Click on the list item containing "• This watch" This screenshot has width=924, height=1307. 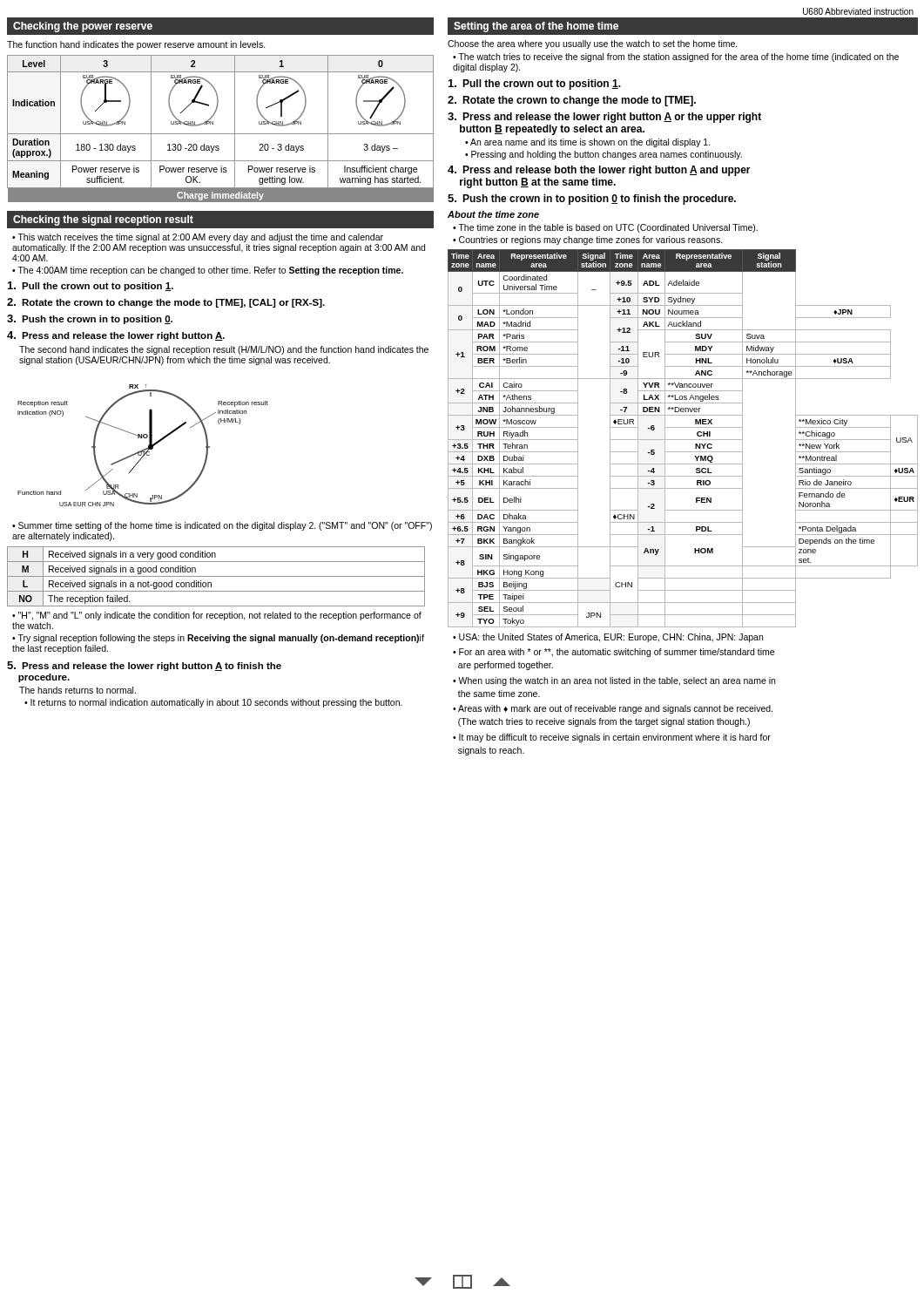[x=219, y=247]
